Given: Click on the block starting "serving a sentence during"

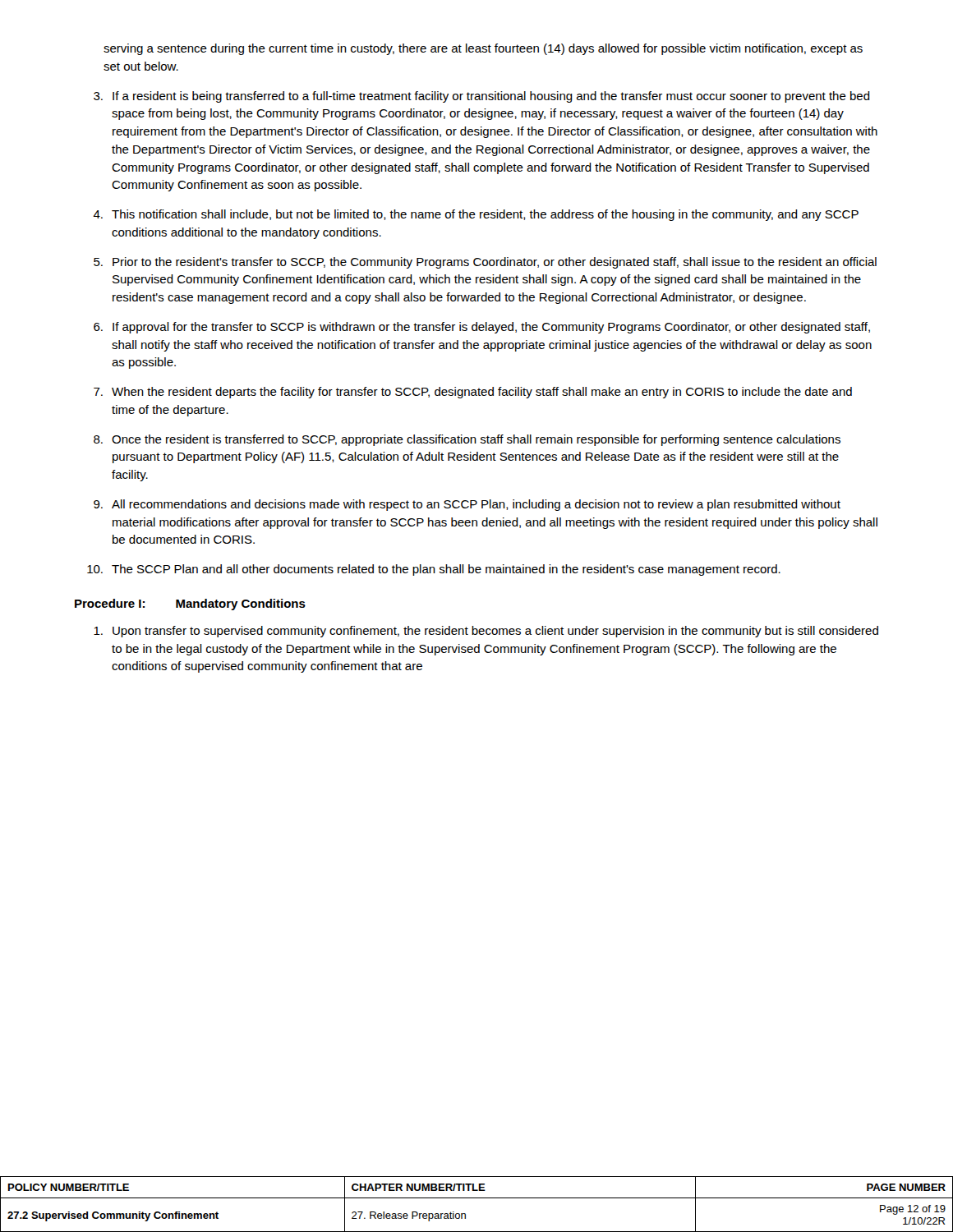Looking at the screenshot, I should click(x=483, y=57).
